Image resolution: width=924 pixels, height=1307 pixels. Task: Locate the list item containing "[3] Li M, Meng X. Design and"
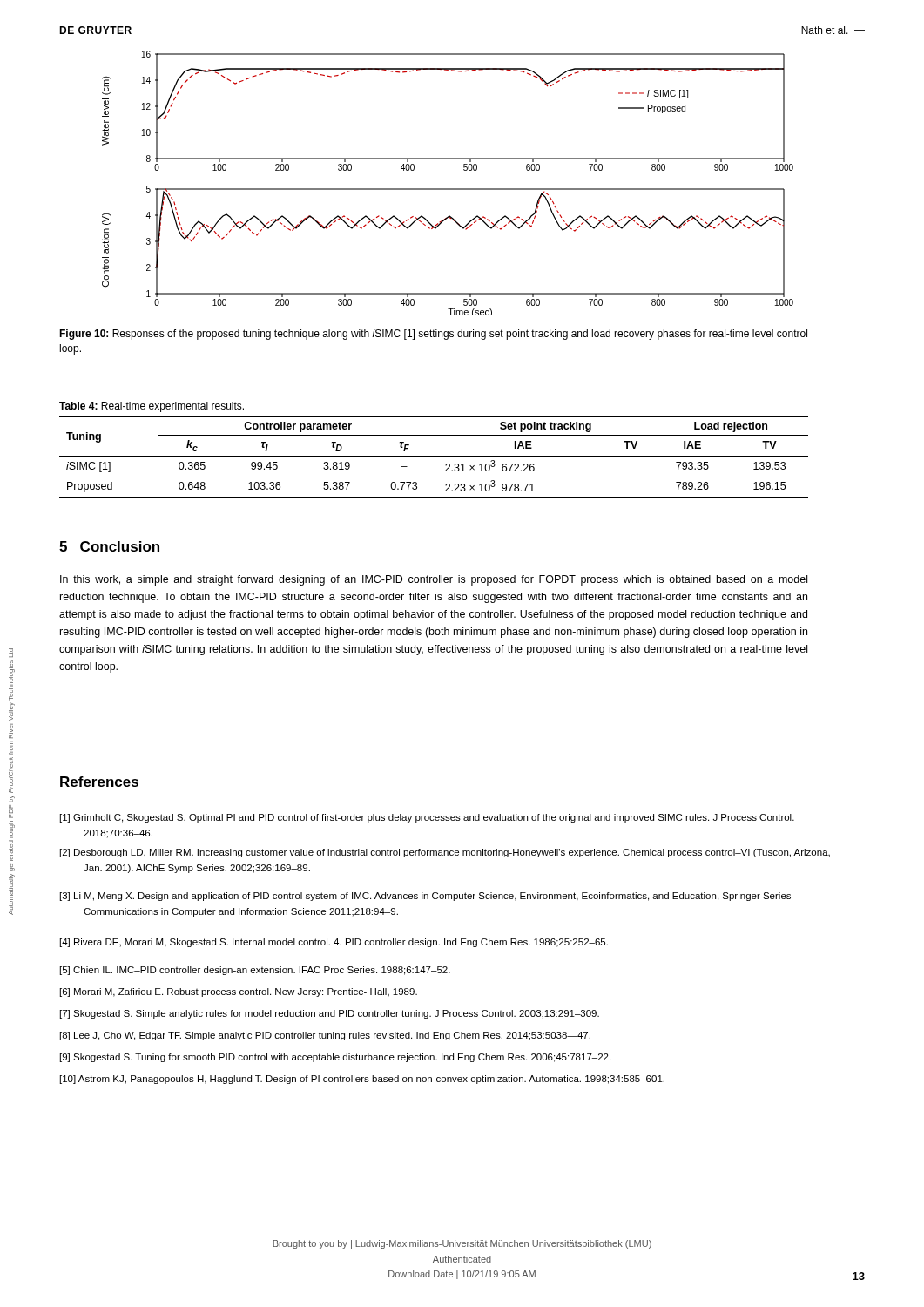(425, 903)
